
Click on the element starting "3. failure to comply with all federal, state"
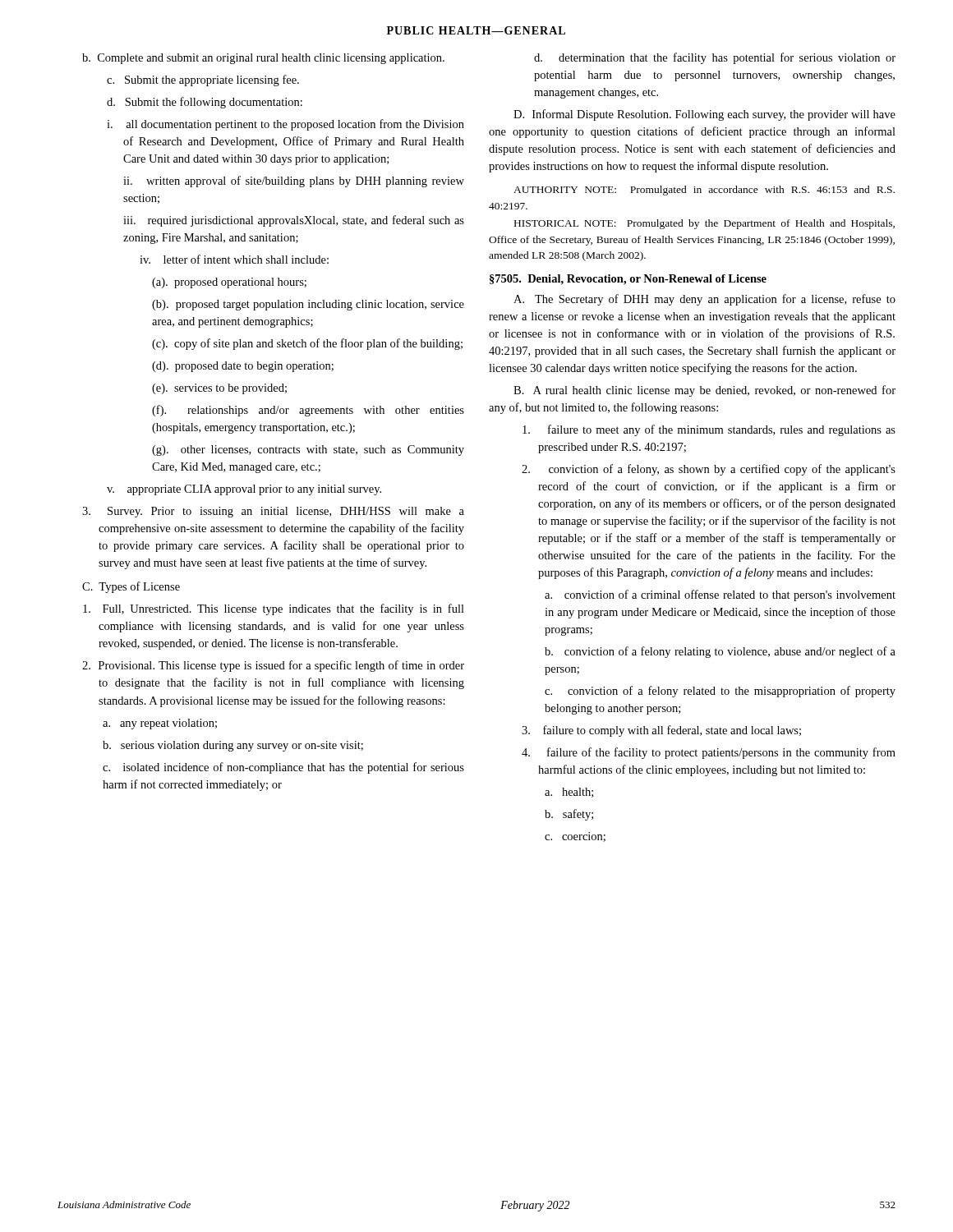click(709, 731)
